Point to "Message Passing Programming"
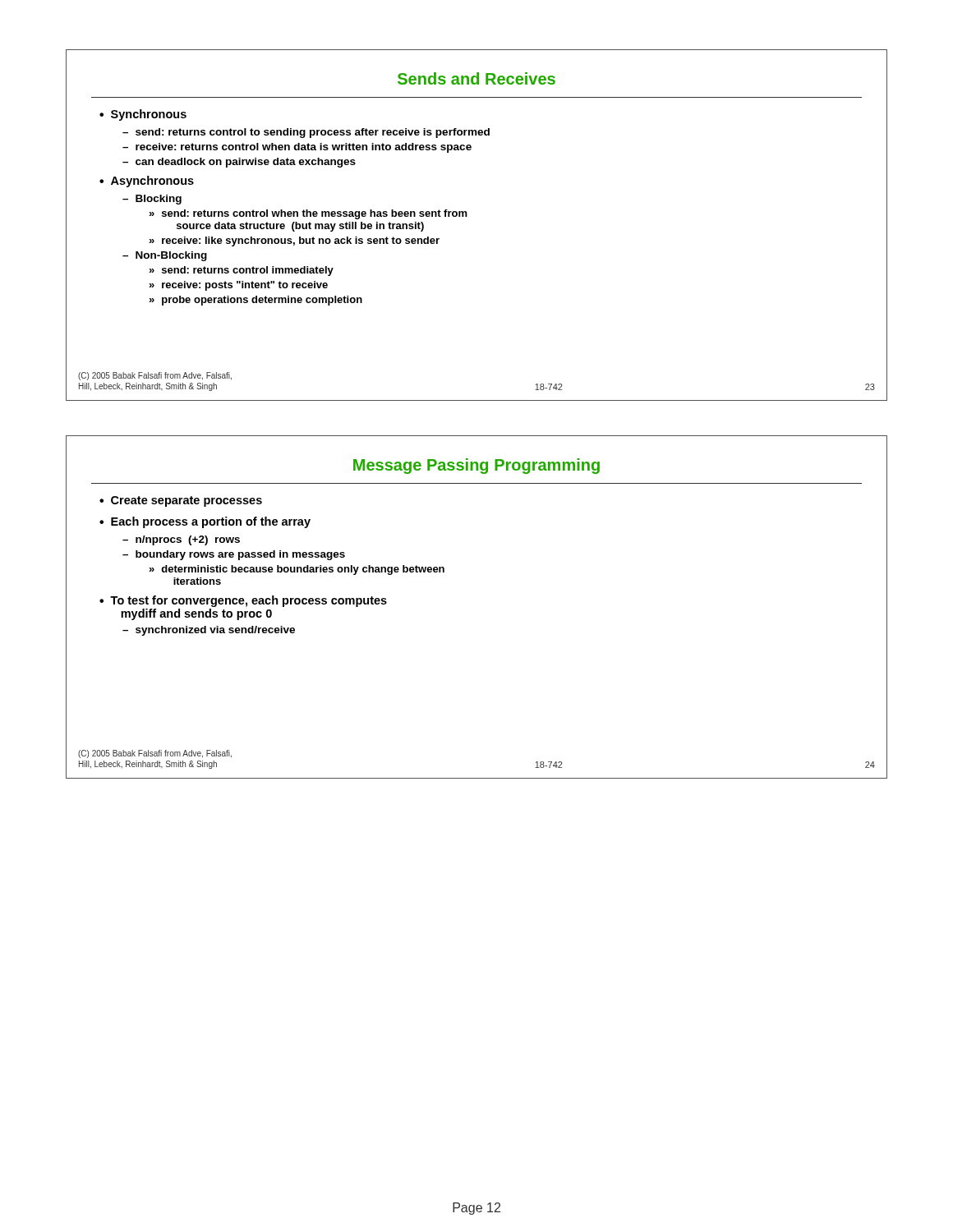 pos(476,465)
